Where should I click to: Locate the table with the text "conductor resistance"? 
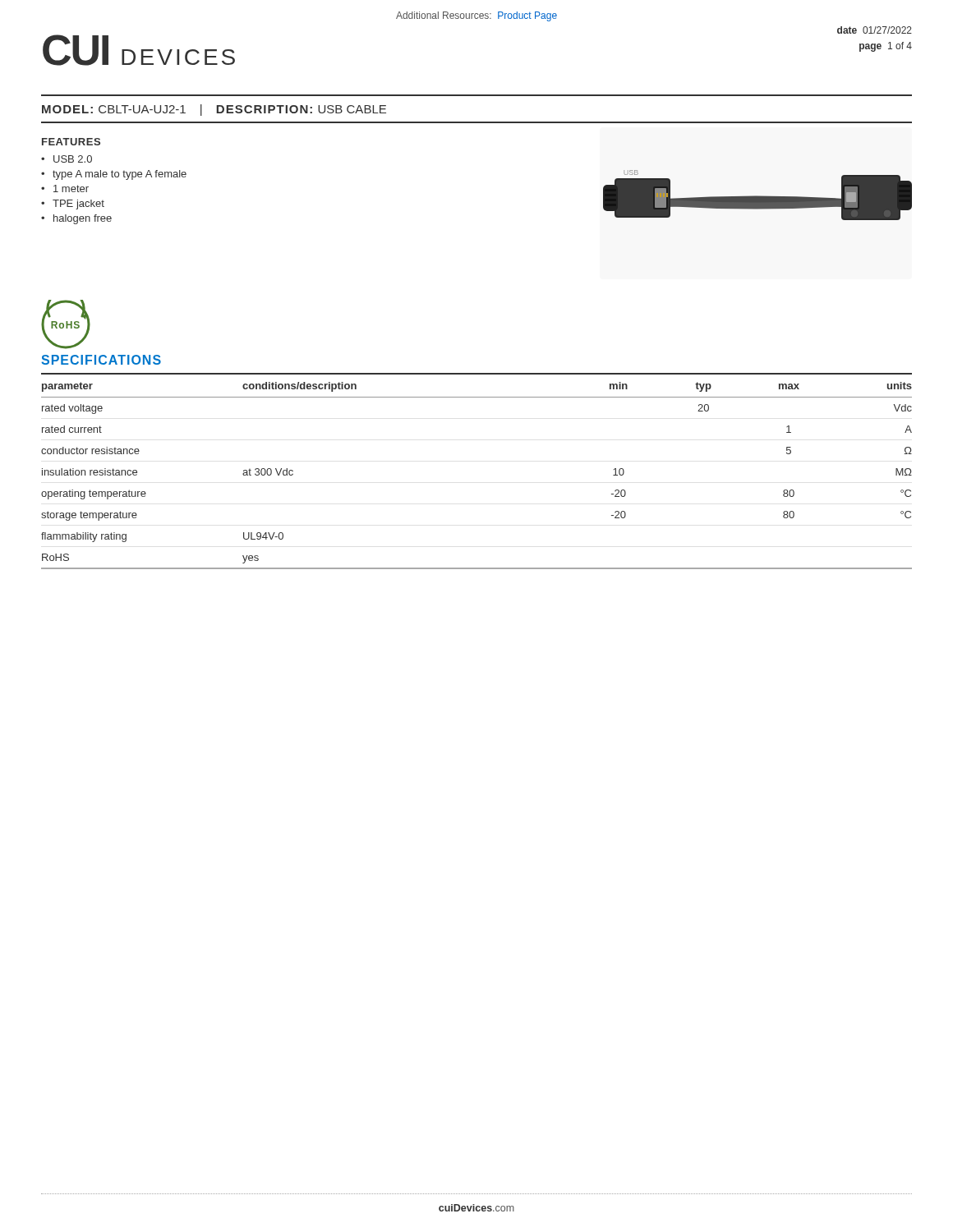[476, 471]
